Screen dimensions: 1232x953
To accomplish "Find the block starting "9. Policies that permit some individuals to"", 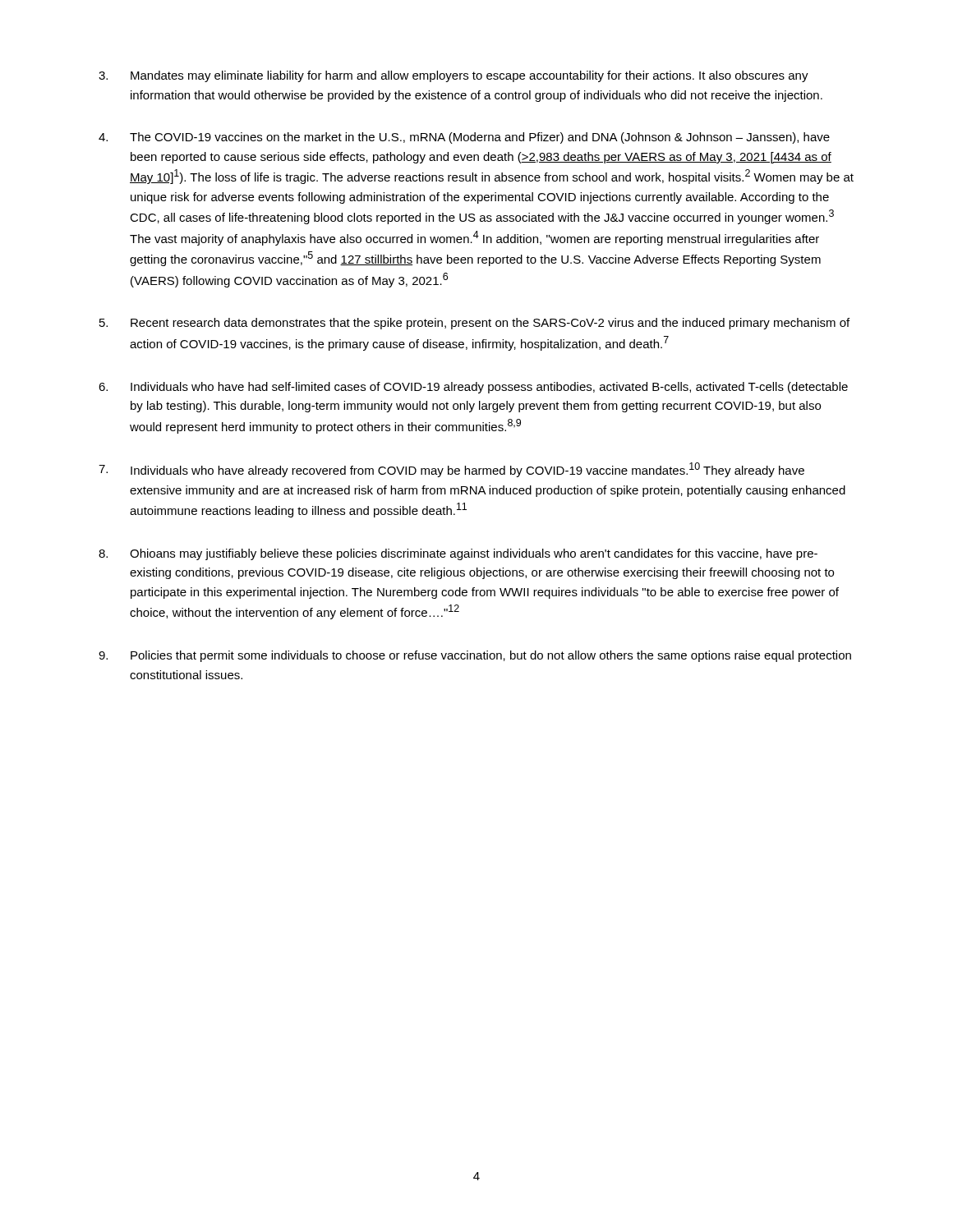I will click(476, 665).
